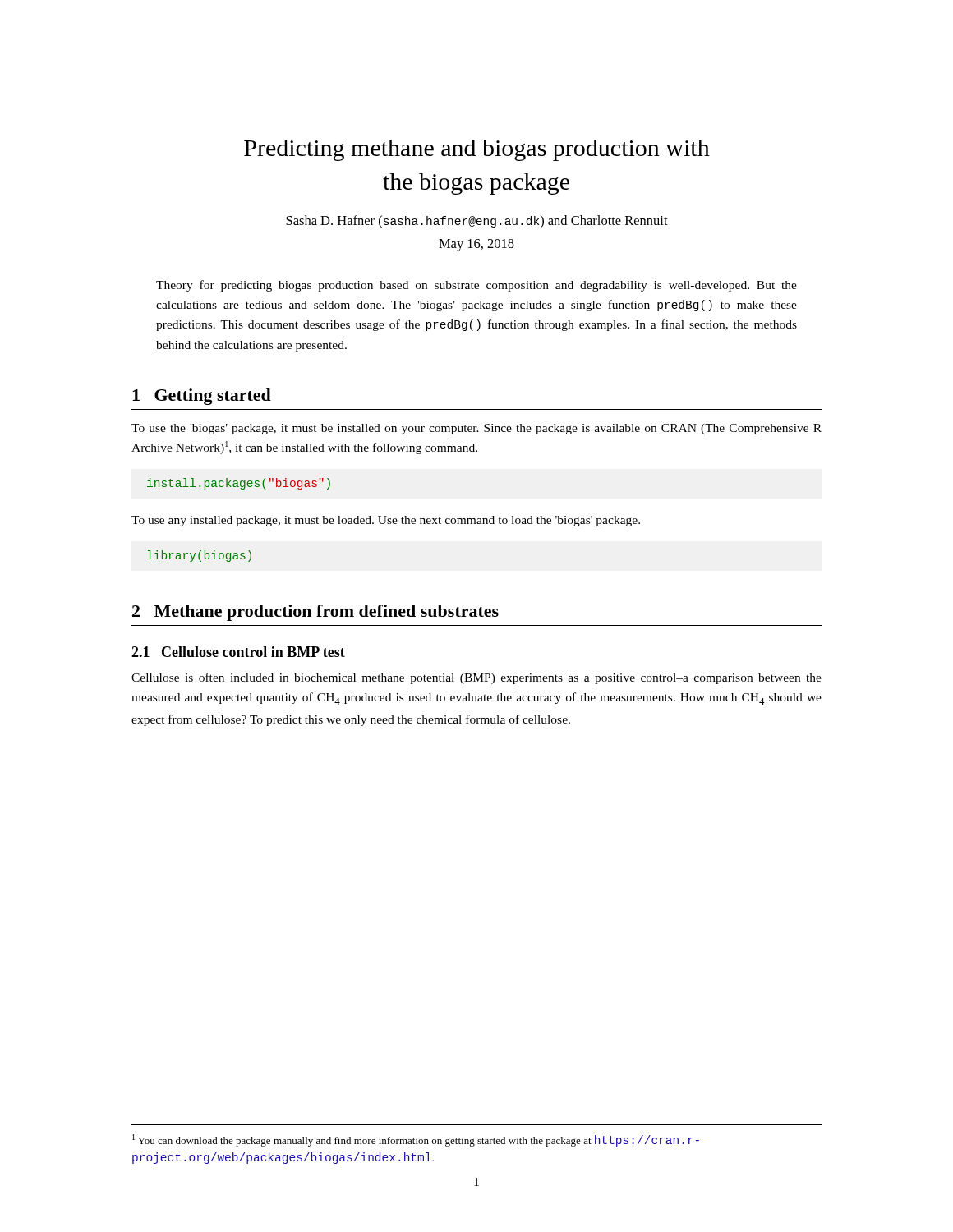
Task: Where is the passage that starts "To use any installed package, it"?
Action: 386,520
